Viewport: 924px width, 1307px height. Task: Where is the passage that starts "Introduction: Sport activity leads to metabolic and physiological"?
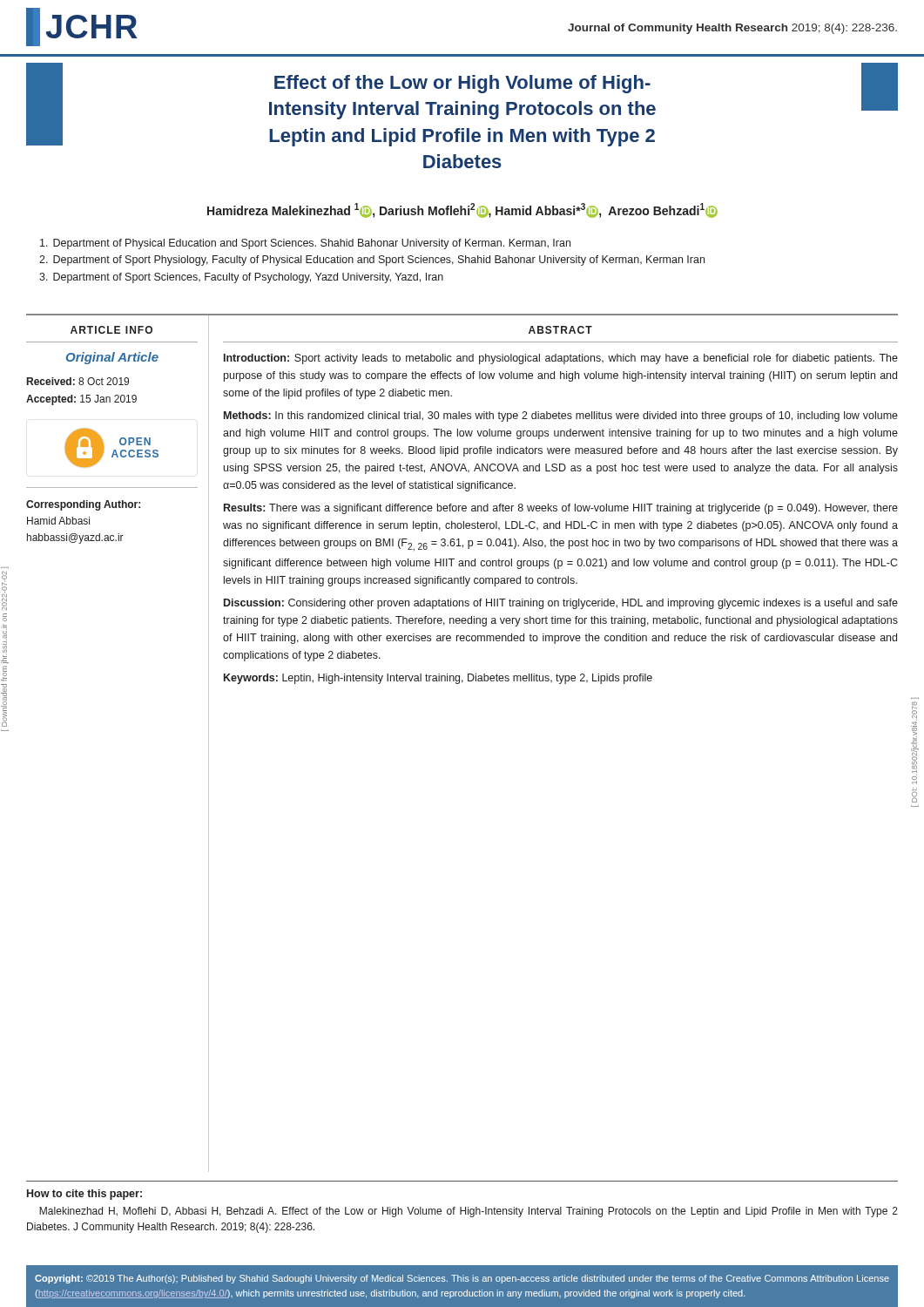tap(560, 518)
